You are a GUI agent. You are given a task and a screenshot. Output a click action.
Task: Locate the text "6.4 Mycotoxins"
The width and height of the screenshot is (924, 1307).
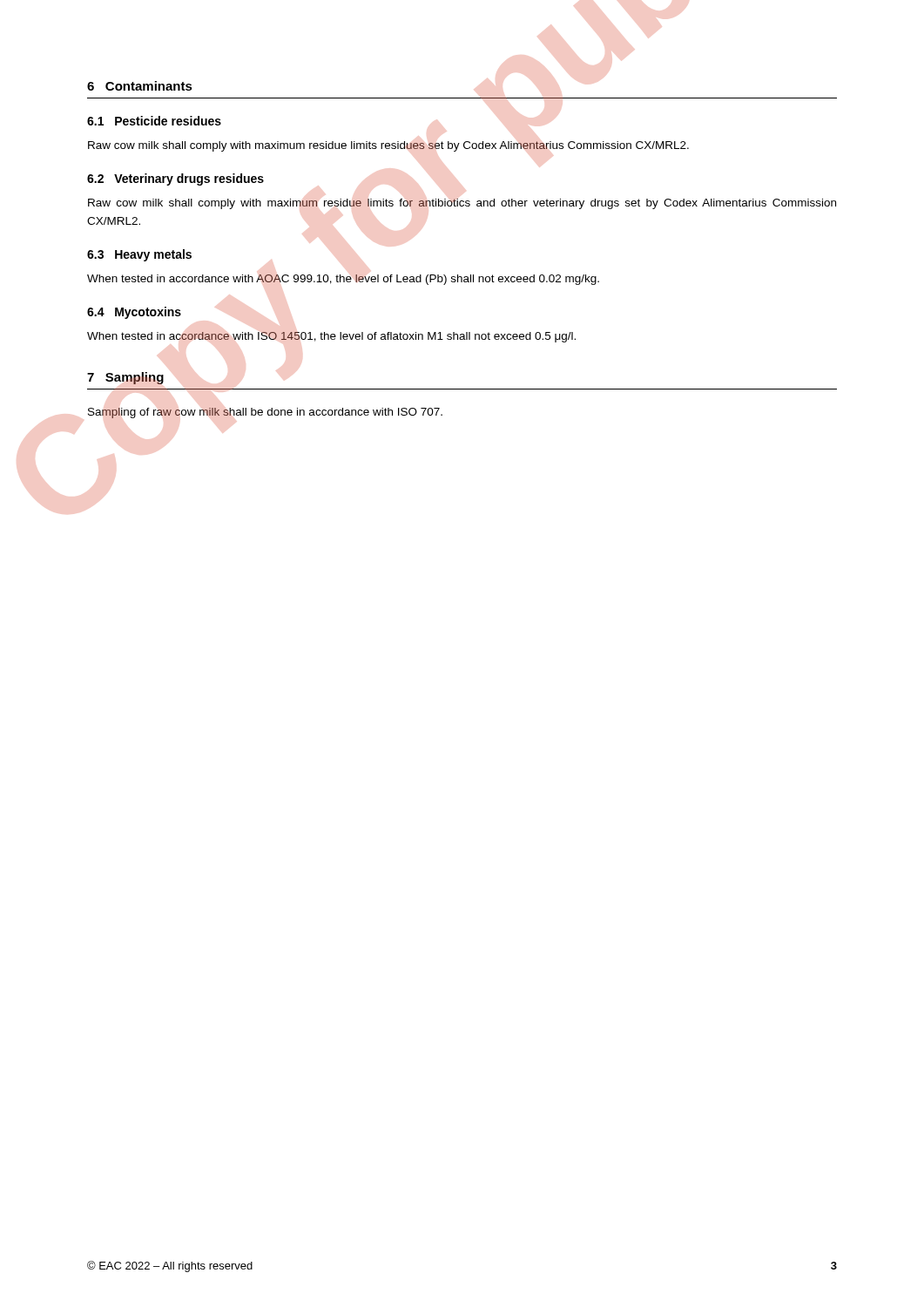pos(134,312)
